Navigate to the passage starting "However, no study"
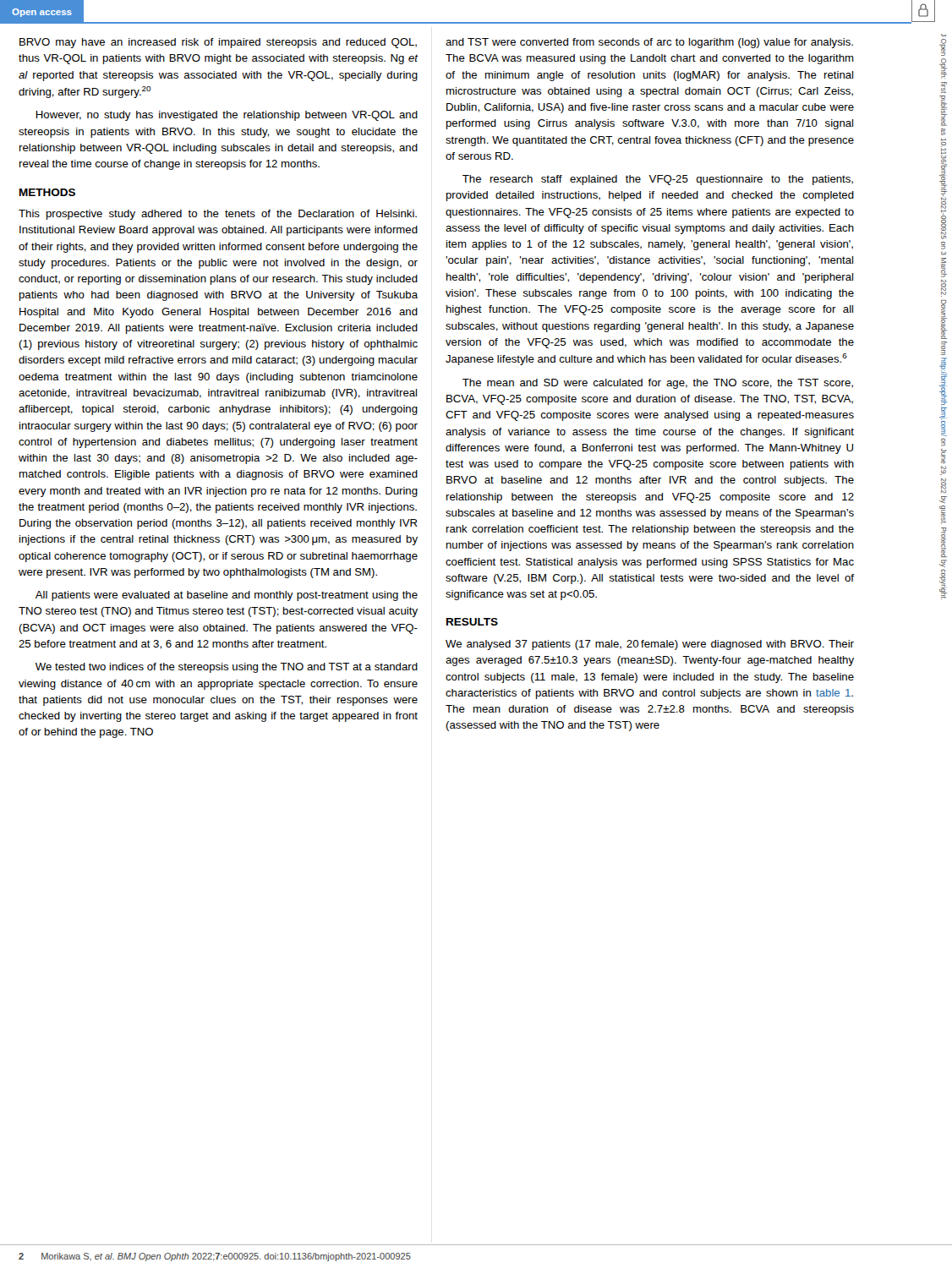Screen dimensions: 1268x952 pyautogui.click(x=218, y=139)
